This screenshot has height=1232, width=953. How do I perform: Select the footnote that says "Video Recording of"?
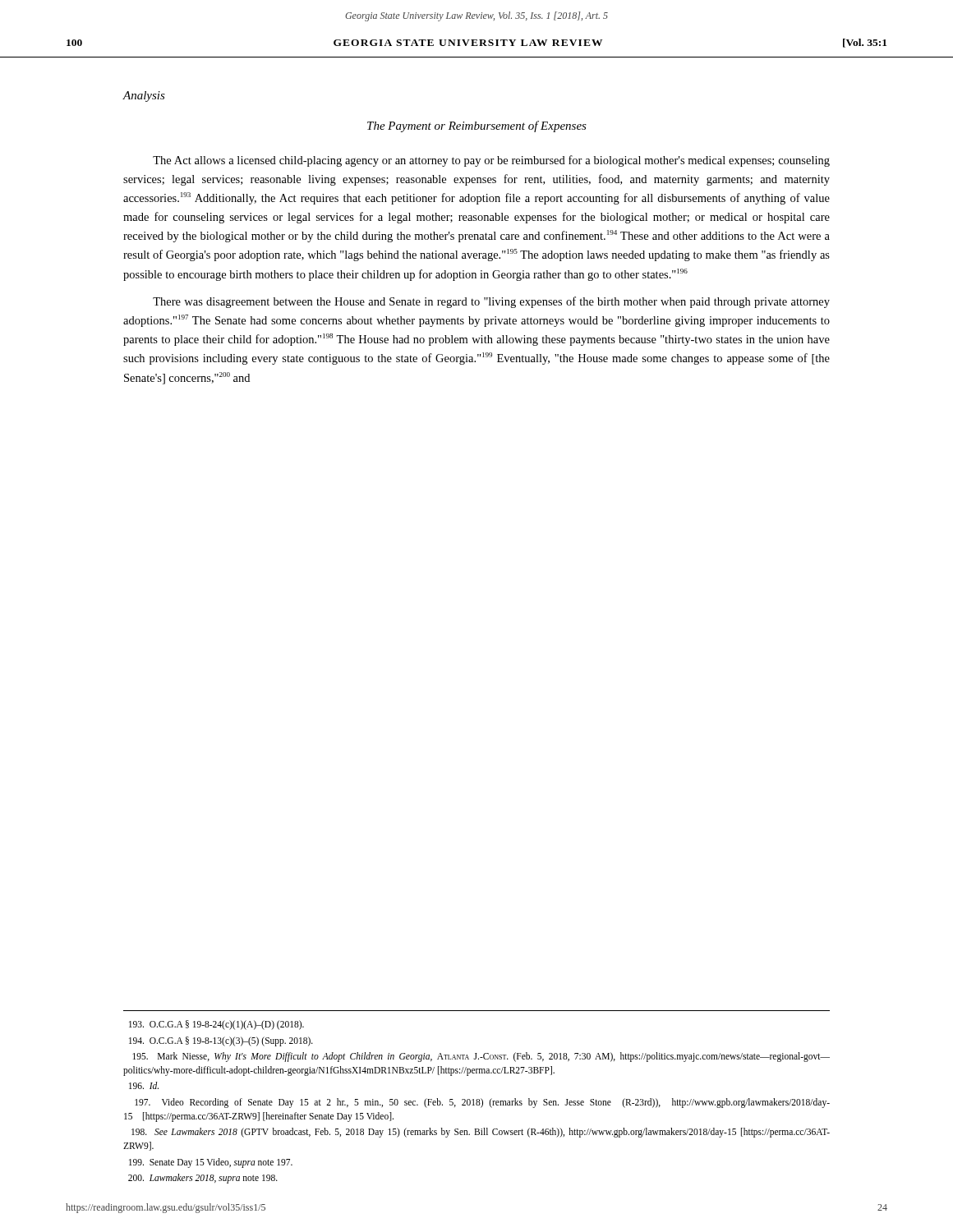point(476,1109)
